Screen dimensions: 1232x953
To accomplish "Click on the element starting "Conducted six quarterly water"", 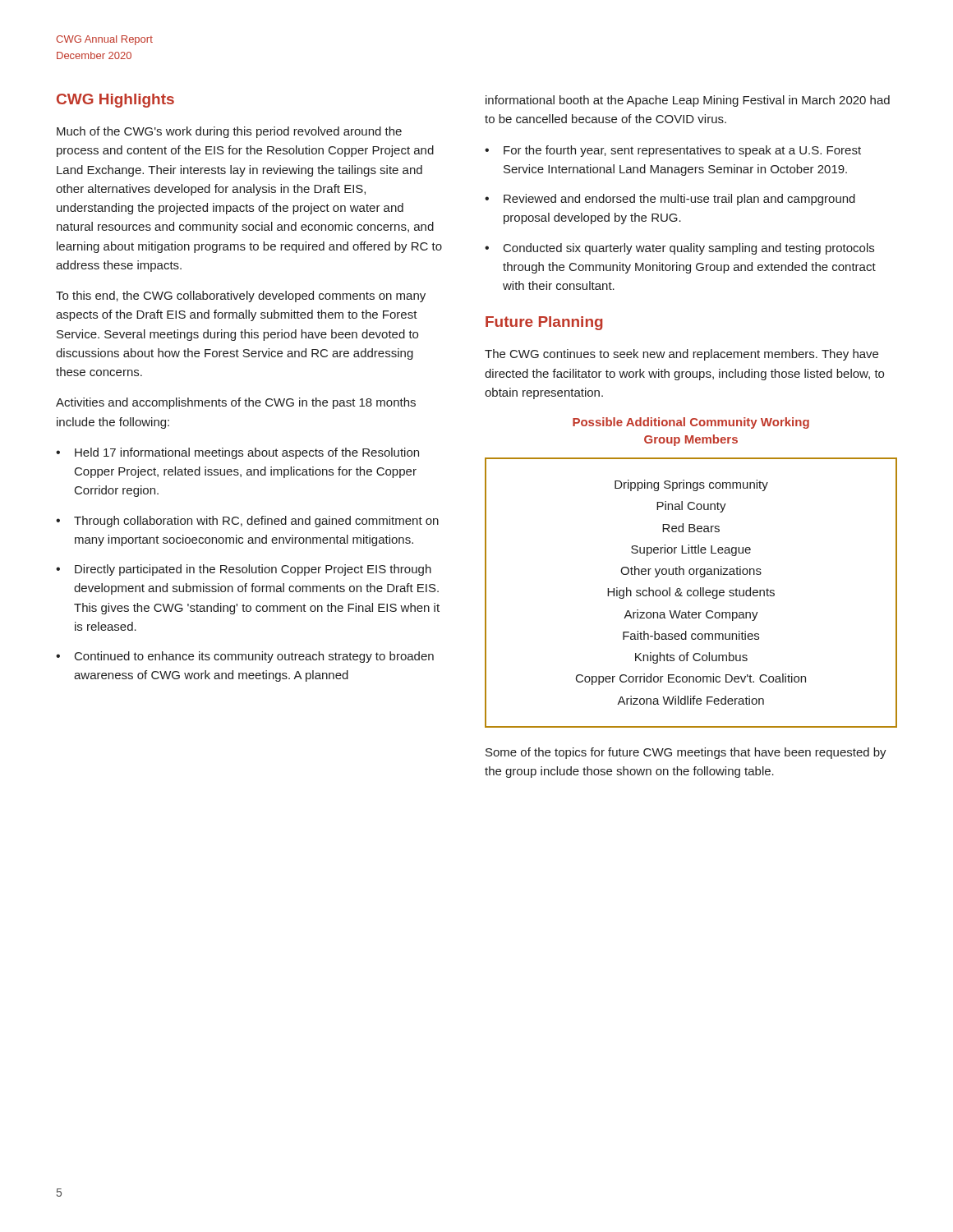I will tap(689, 266).
